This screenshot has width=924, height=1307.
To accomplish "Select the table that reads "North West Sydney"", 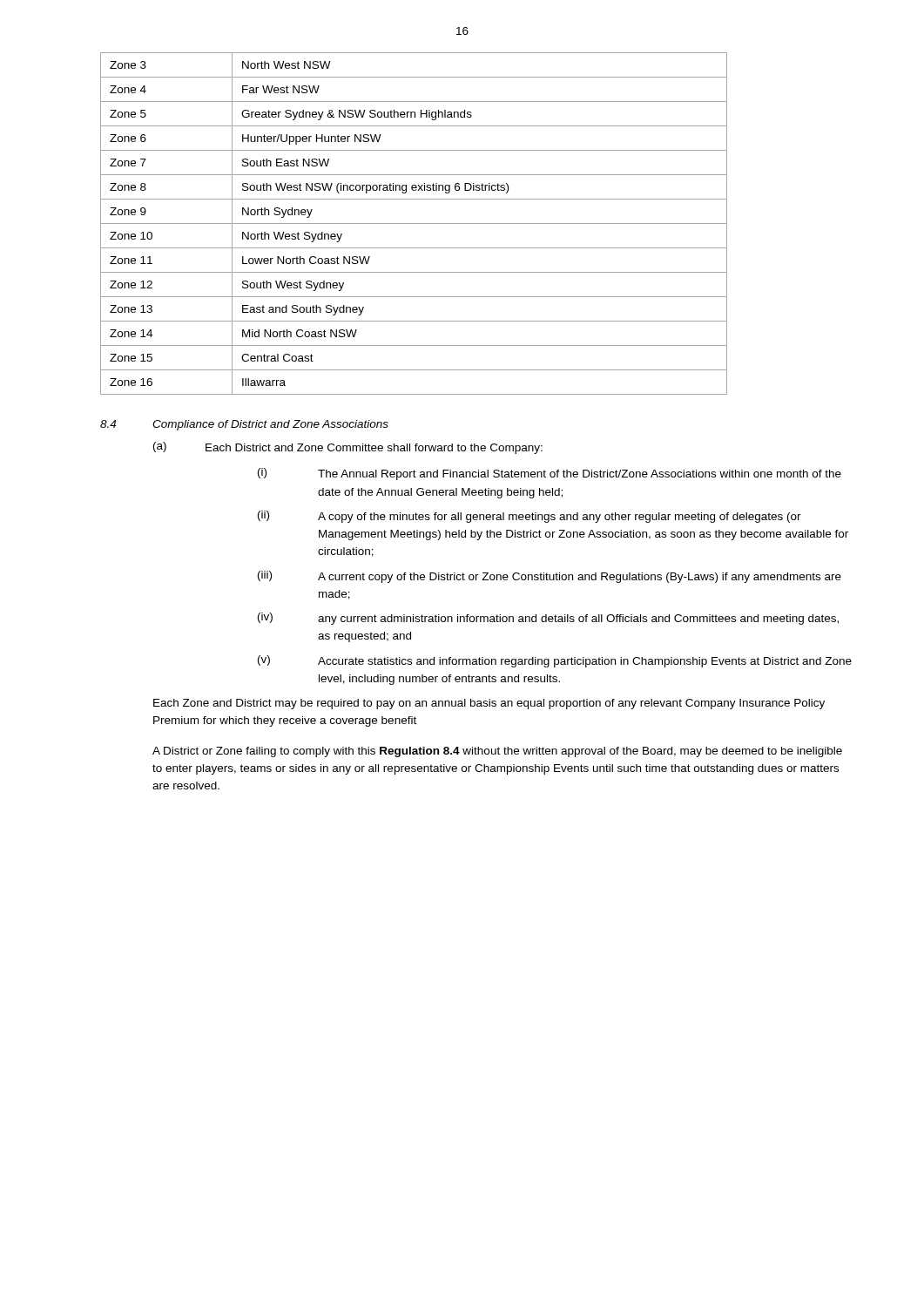I will (x=477, y=223).
